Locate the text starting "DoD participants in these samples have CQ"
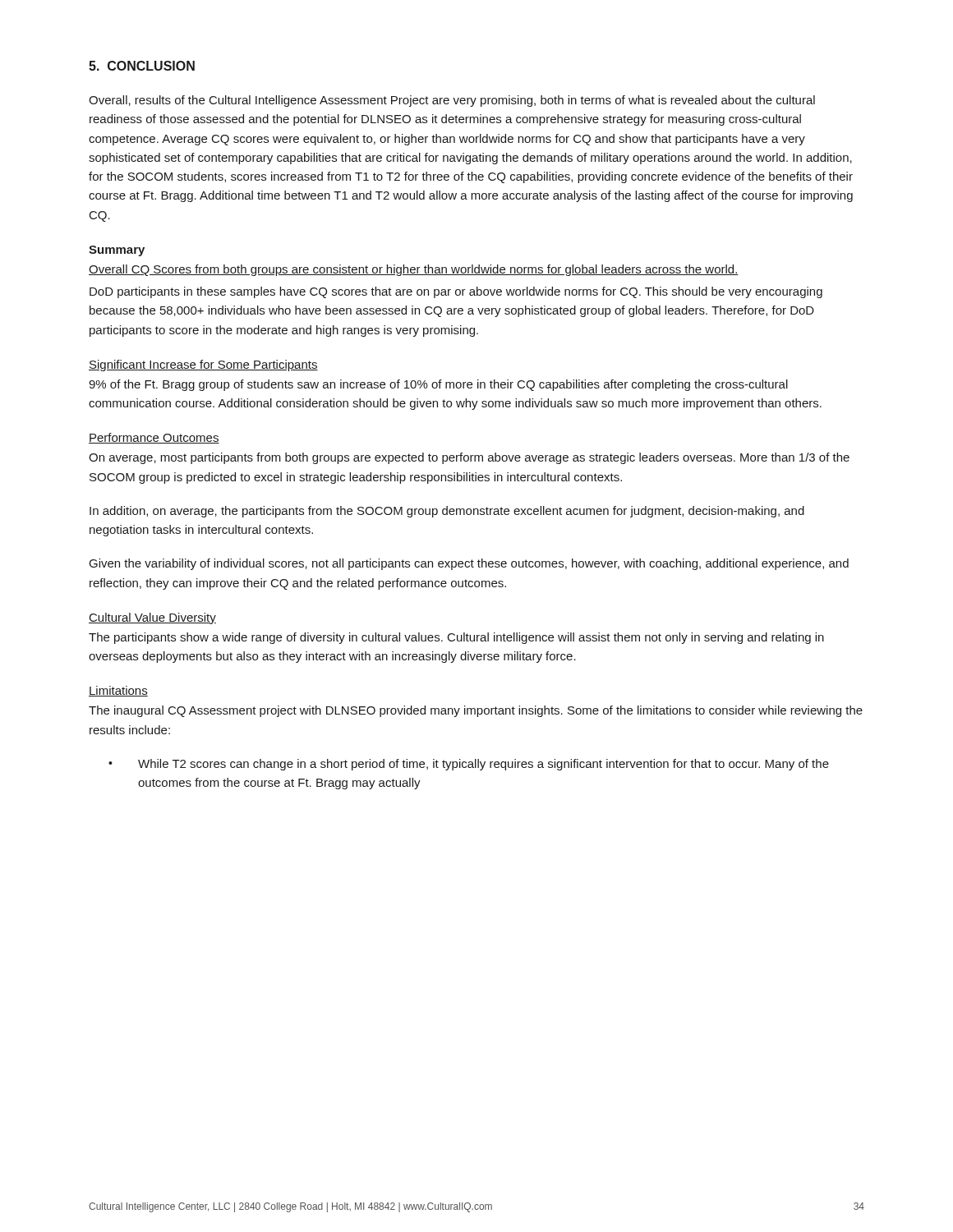953x1232 pixels. coord(456,310)
